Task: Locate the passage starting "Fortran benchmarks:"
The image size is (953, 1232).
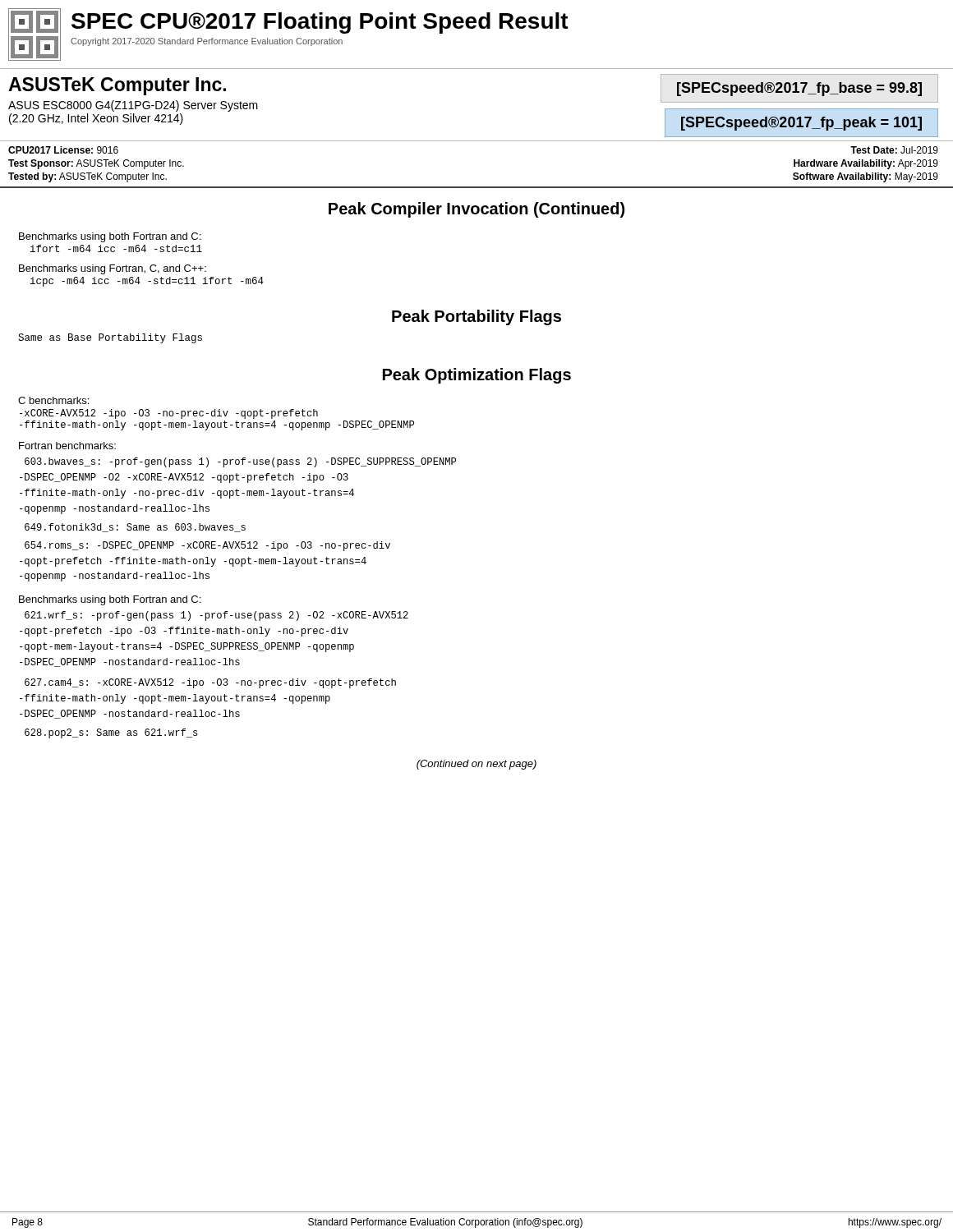Action: 67,446
